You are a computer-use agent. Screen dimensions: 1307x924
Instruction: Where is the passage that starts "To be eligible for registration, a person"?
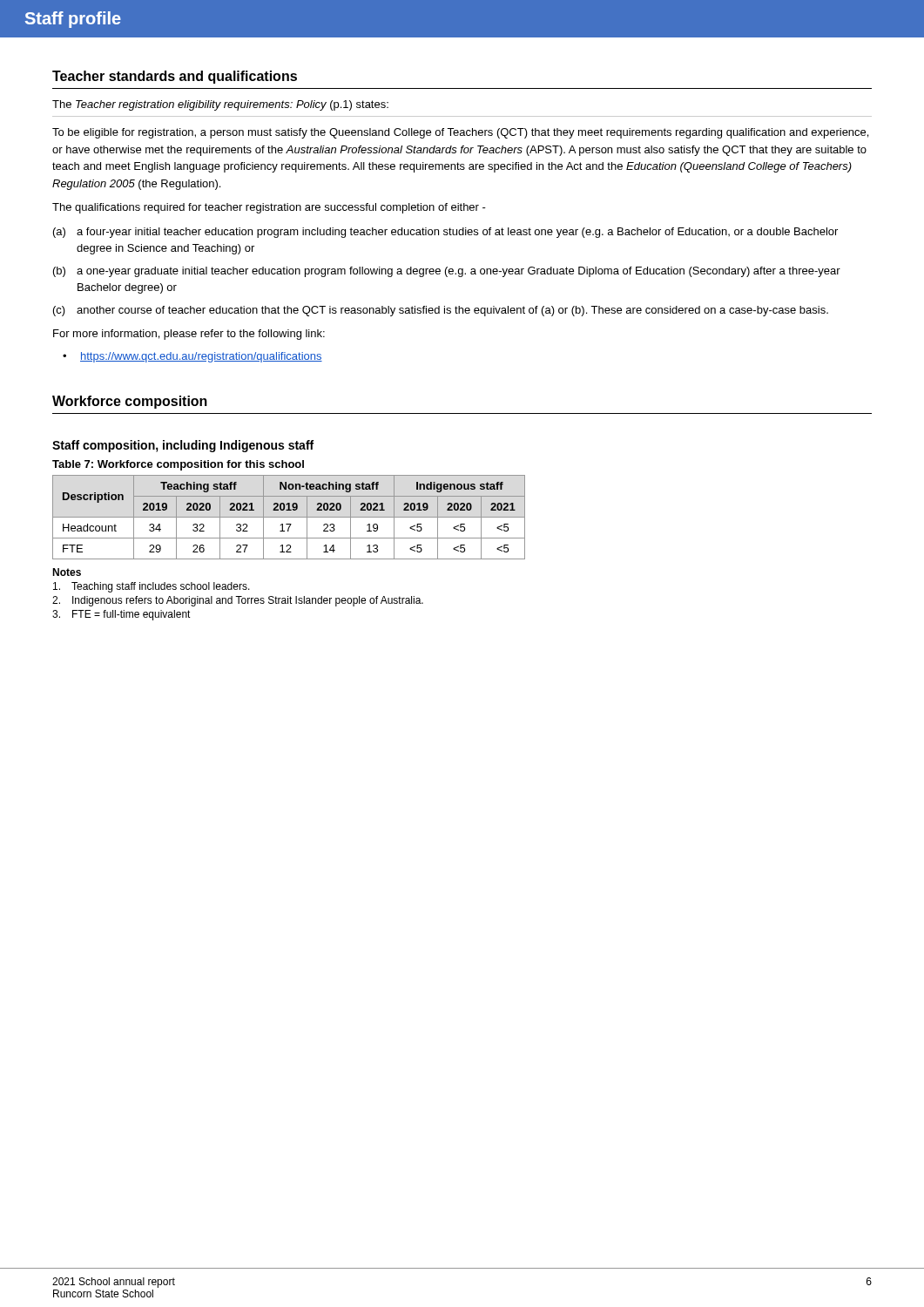pos(461,157)
